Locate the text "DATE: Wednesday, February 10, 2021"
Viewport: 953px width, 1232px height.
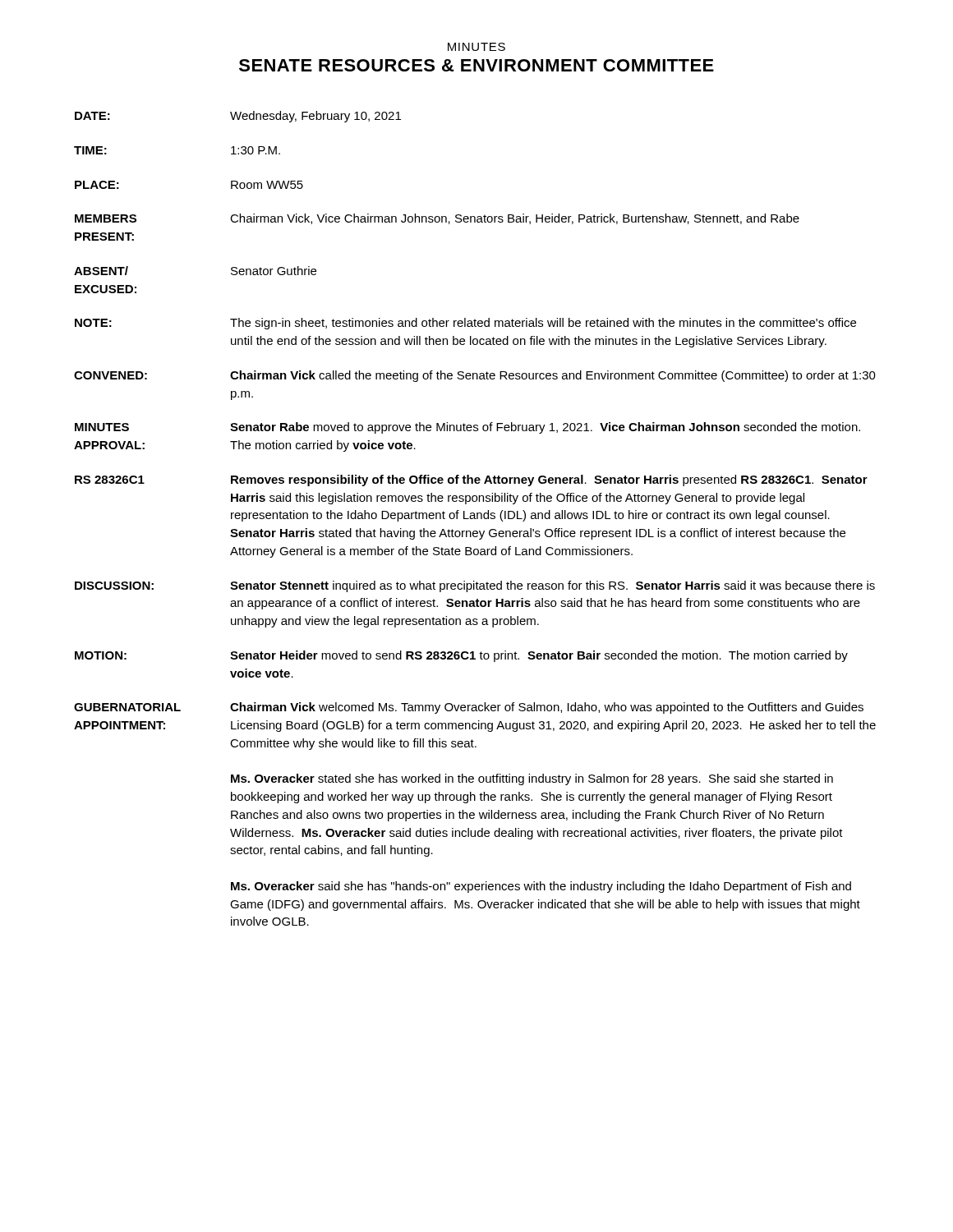238,117
